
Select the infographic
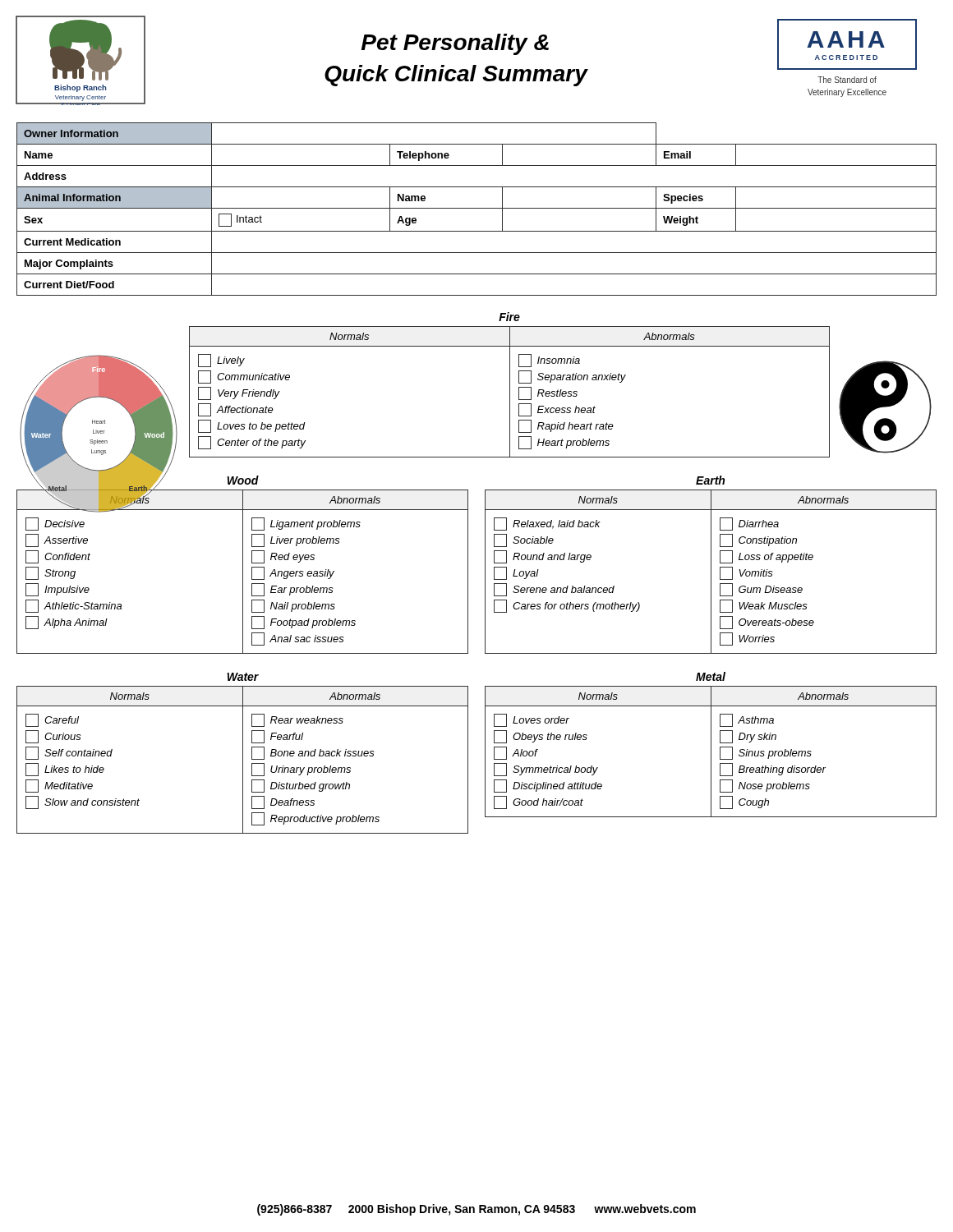click(99, 435)
